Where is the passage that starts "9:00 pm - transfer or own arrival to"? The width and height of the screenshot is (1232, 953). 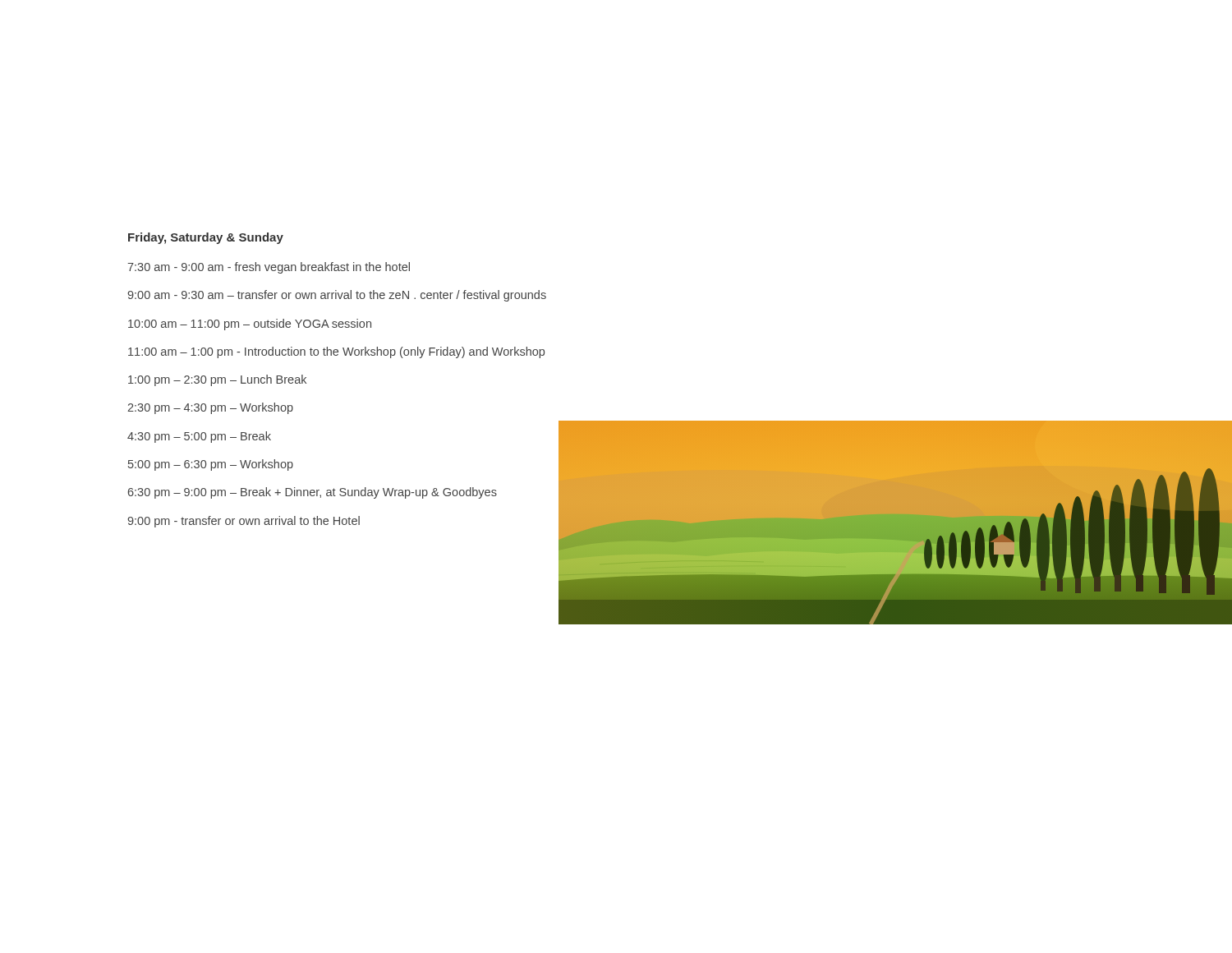tap(244, 521)
